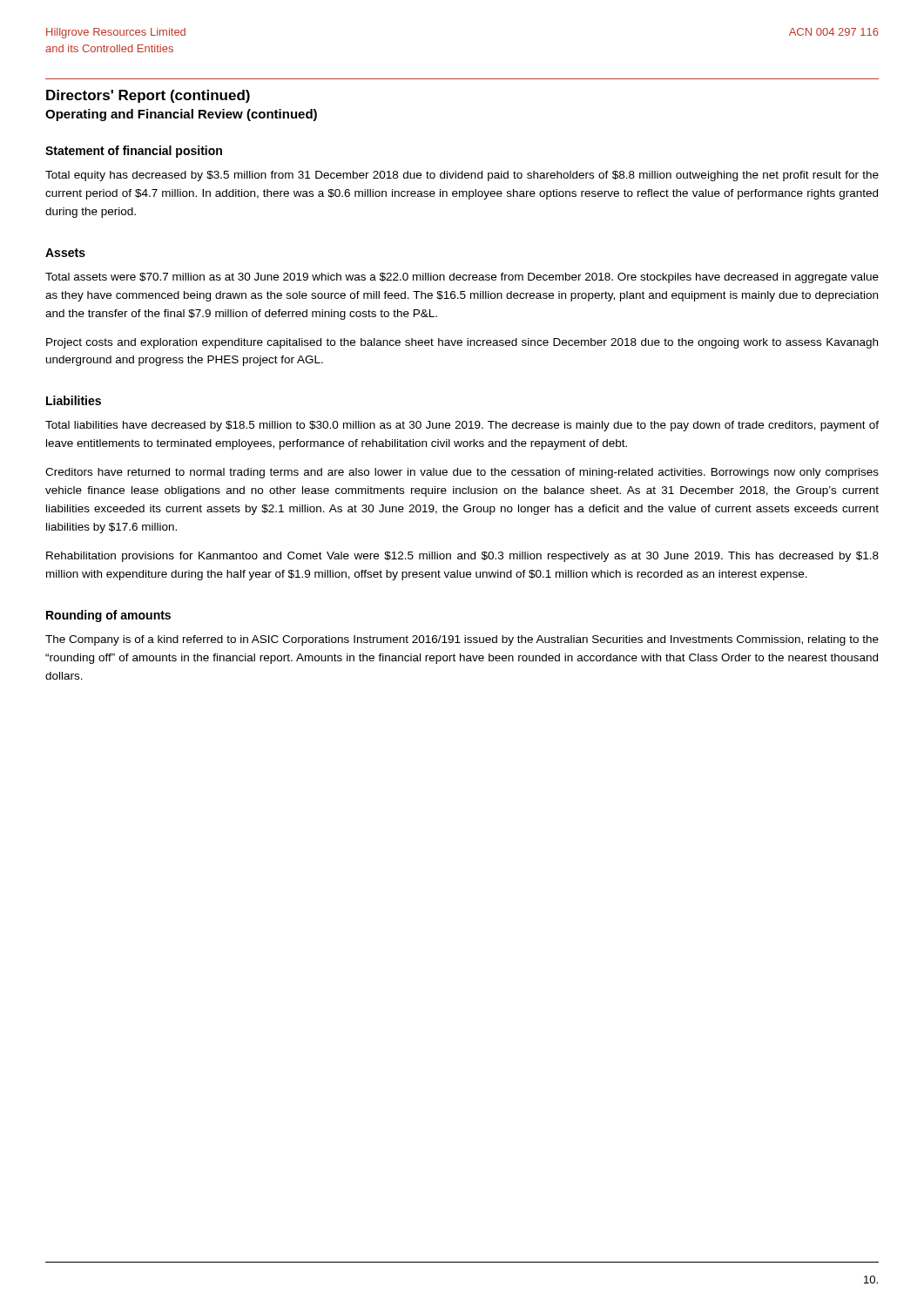Image resolution: width=924 pixels, height=1307 pixels.
Task: Find the block on this page that starts "Total equity has decreased by"
Action: point(462,193)
